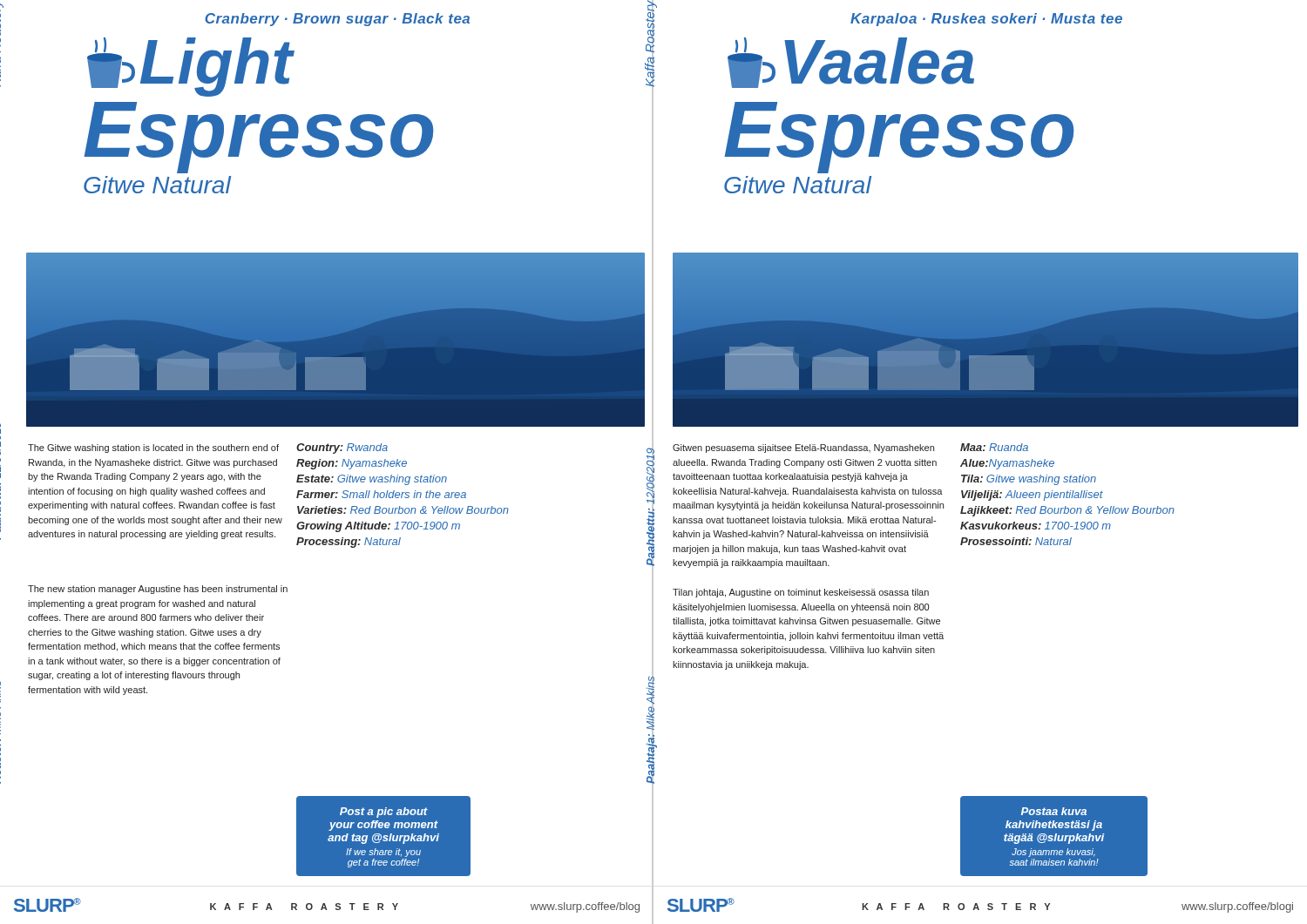
Task: Select the text block that reads "The new station manager Augustine has been instrumental"
Action: click(x=158, y=639)
